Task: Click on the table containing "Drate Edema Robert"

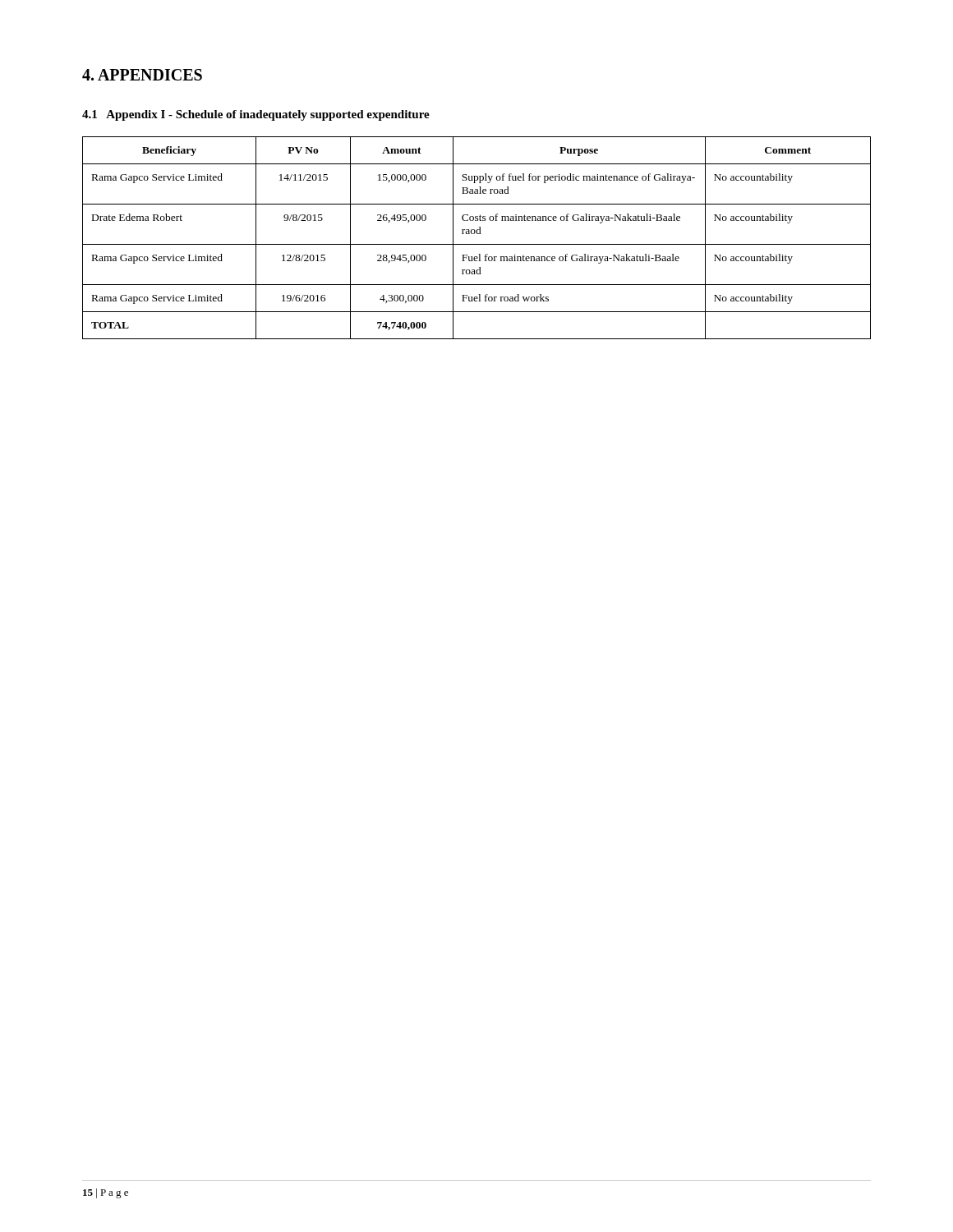Action: tap(476, 238)
